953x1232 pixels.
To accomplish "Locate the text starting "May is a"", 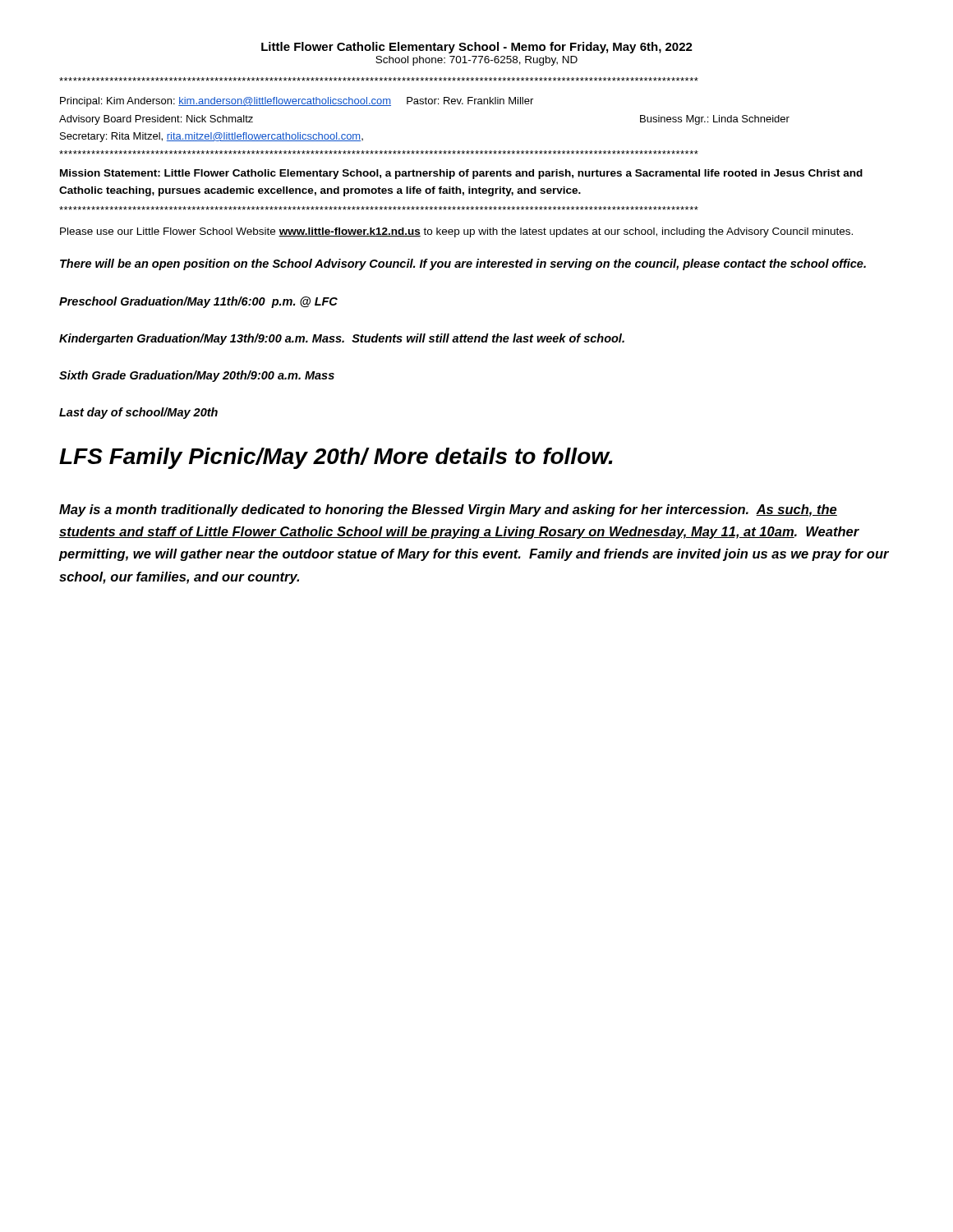I will (474, 543).
